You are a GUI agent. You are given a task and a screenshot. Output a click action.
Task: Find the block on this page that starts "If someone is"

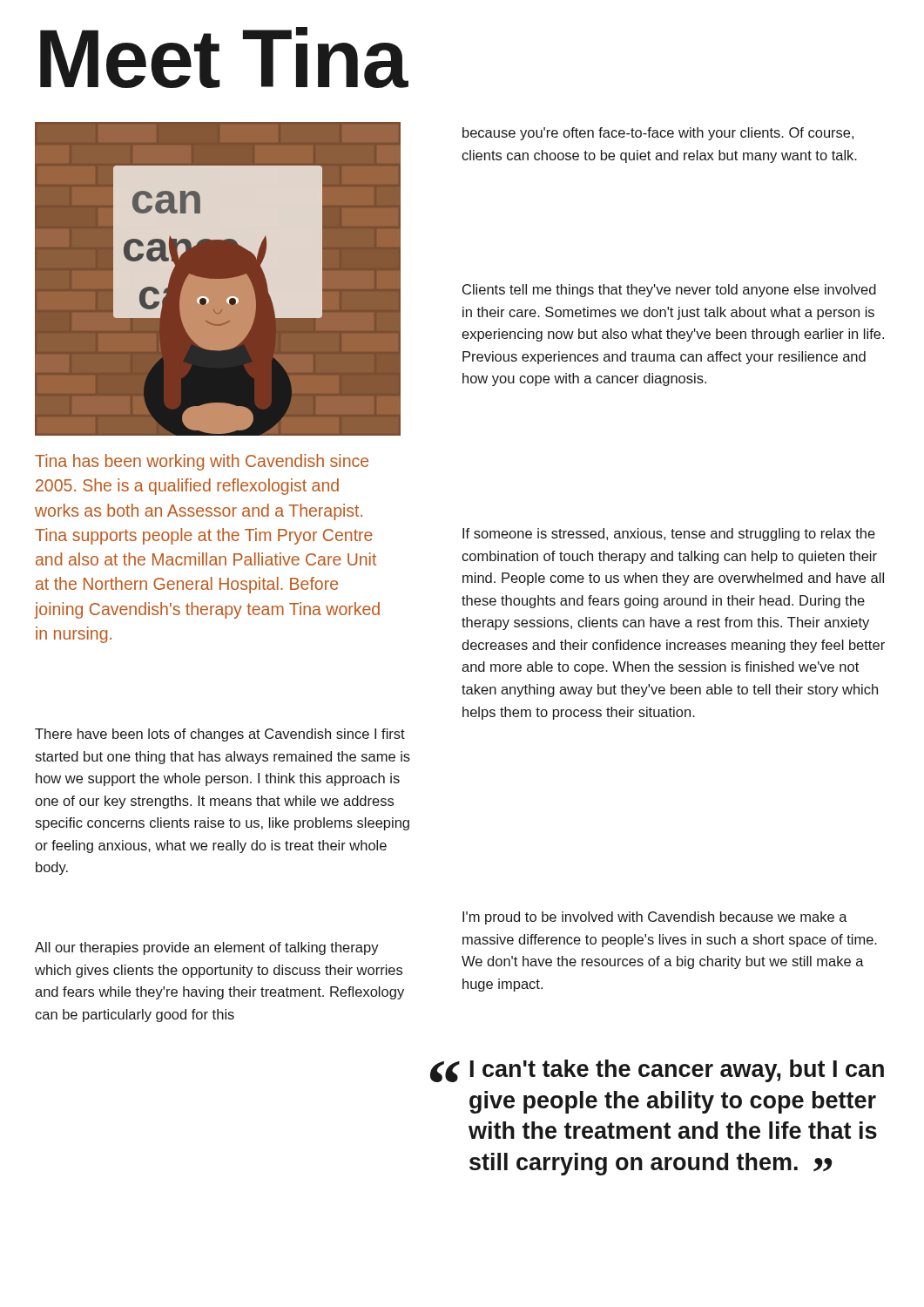(x=673, y=622)
